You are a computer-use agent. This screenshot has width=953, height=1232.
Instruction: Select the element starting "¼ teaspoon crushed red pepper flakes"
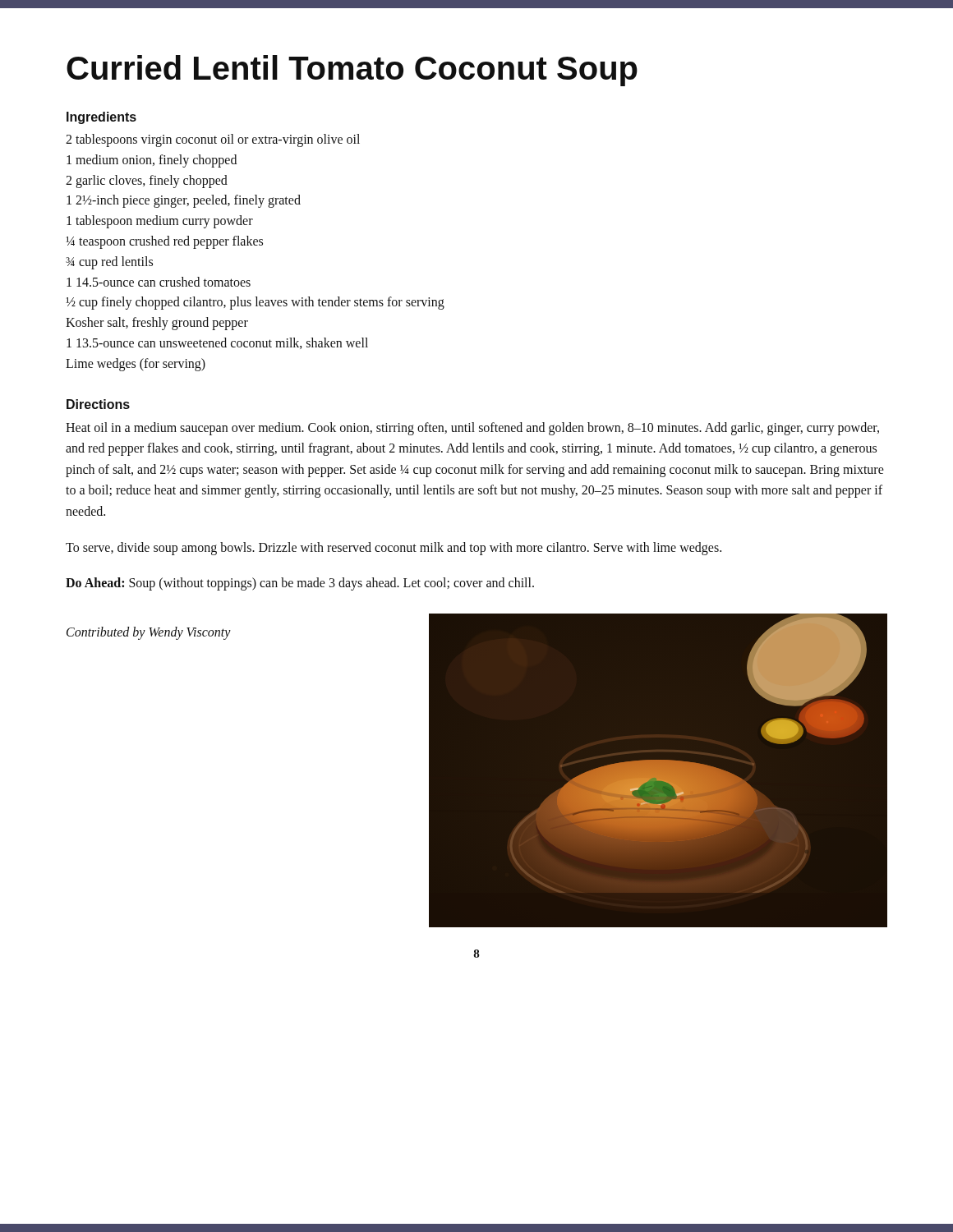(x=164, y=242)
